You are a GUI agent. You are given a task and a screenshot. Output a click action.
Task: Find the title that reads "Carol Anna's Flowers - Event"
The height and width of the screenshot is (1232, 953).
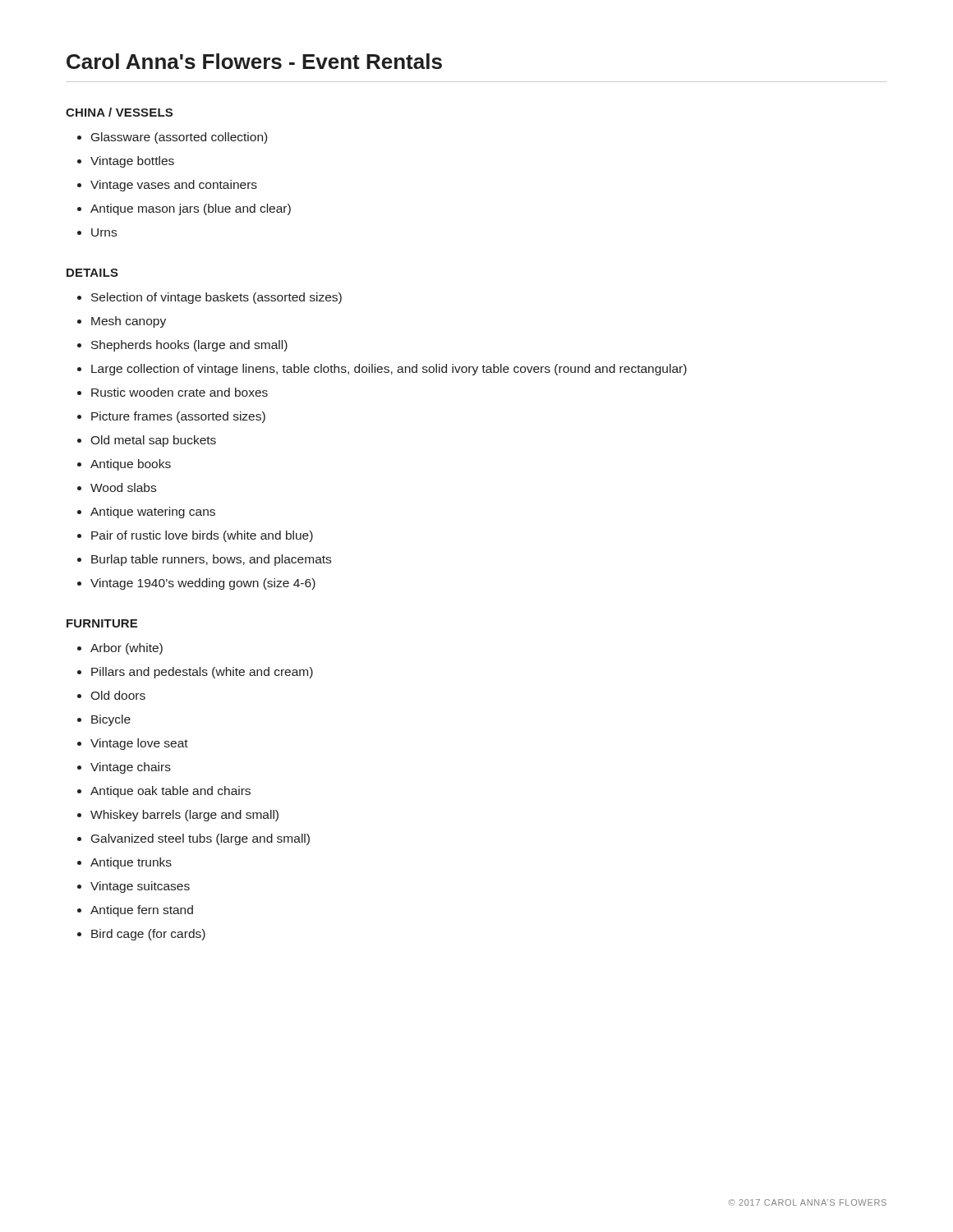pyautogui.click(x=254, y=62)
